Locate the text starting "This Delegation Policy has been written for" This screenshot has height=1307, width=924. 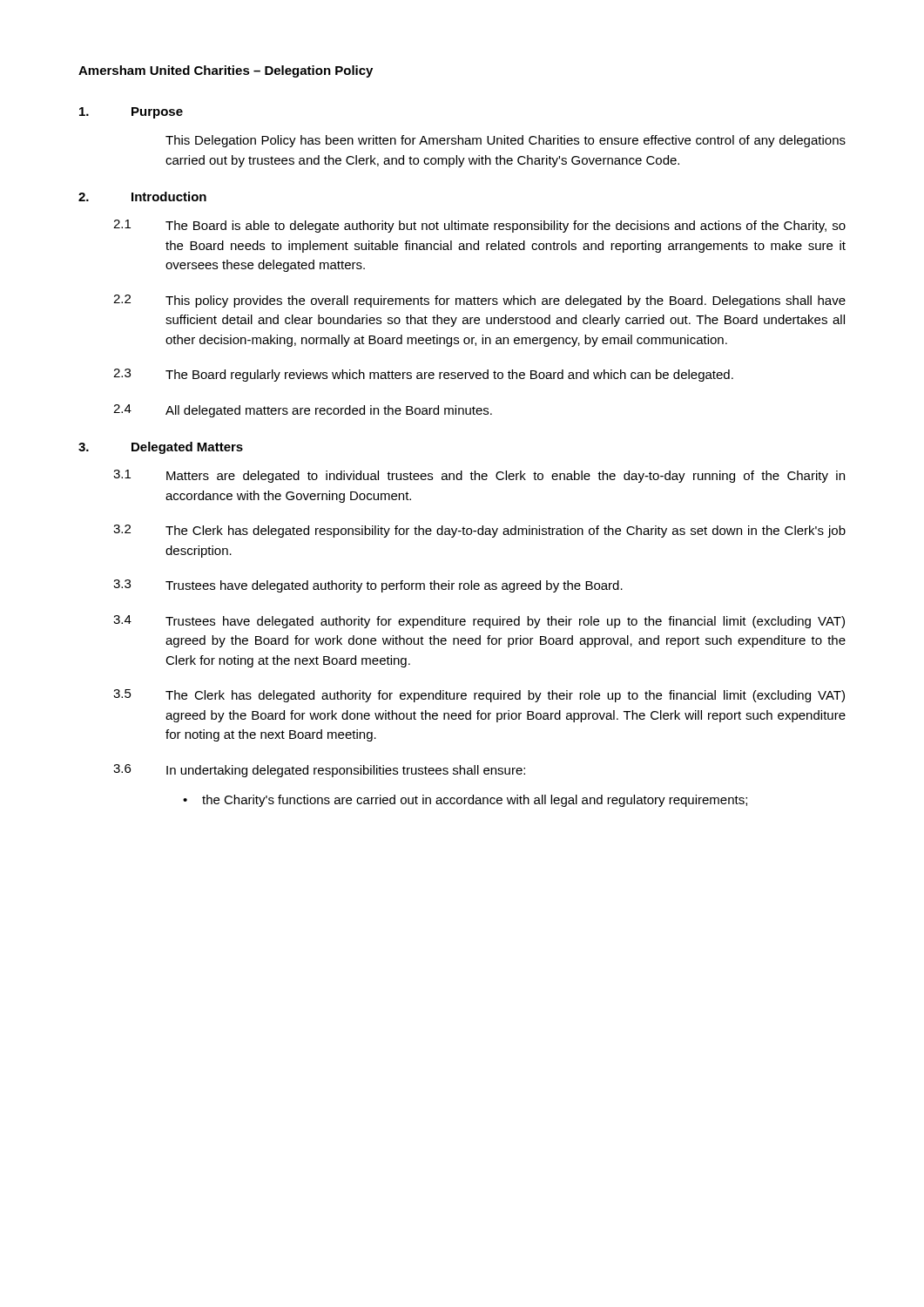506,150
